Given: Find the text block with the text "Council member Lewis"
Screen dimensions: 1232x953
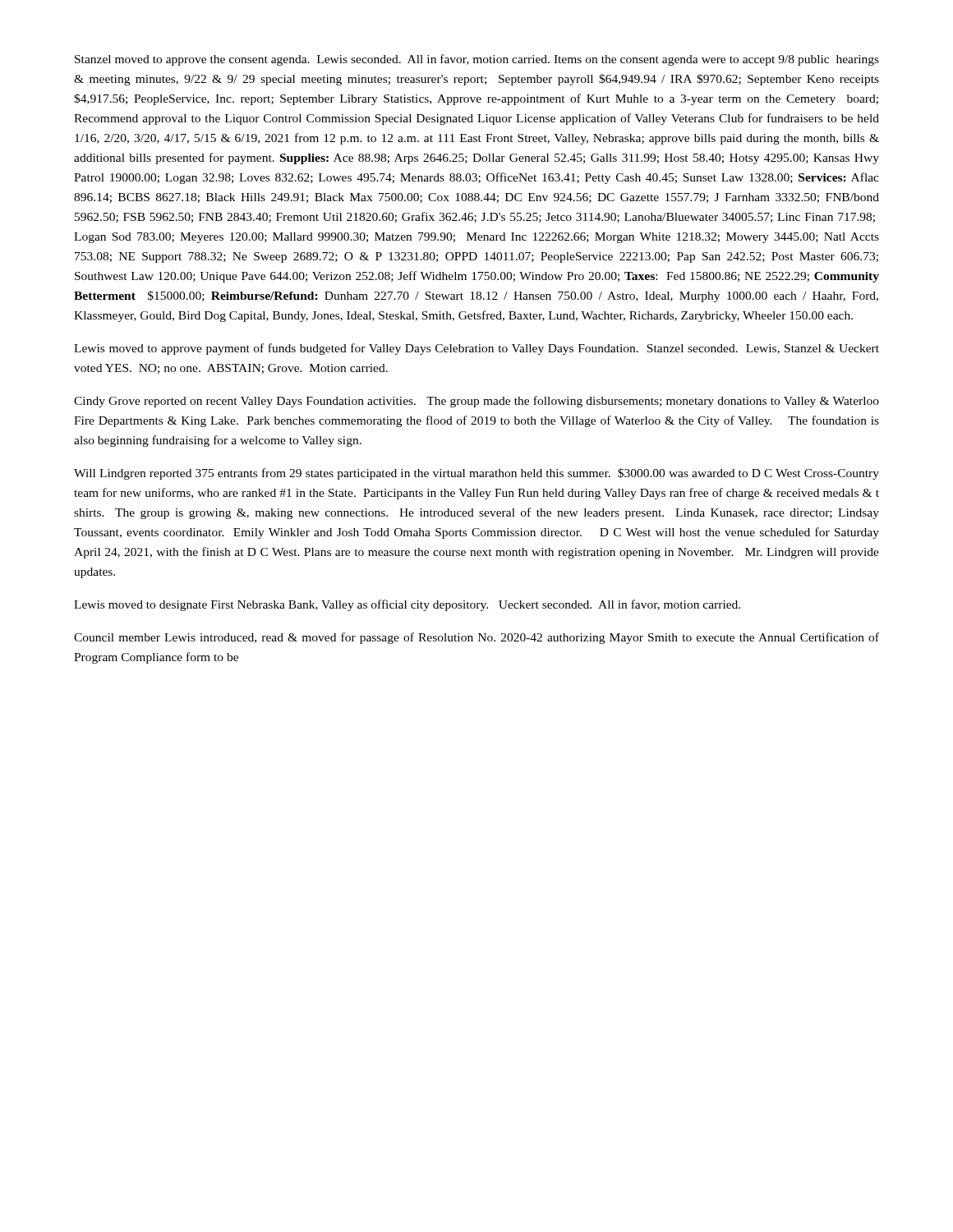Looking at the screenshot, I should tap(476, 647).
